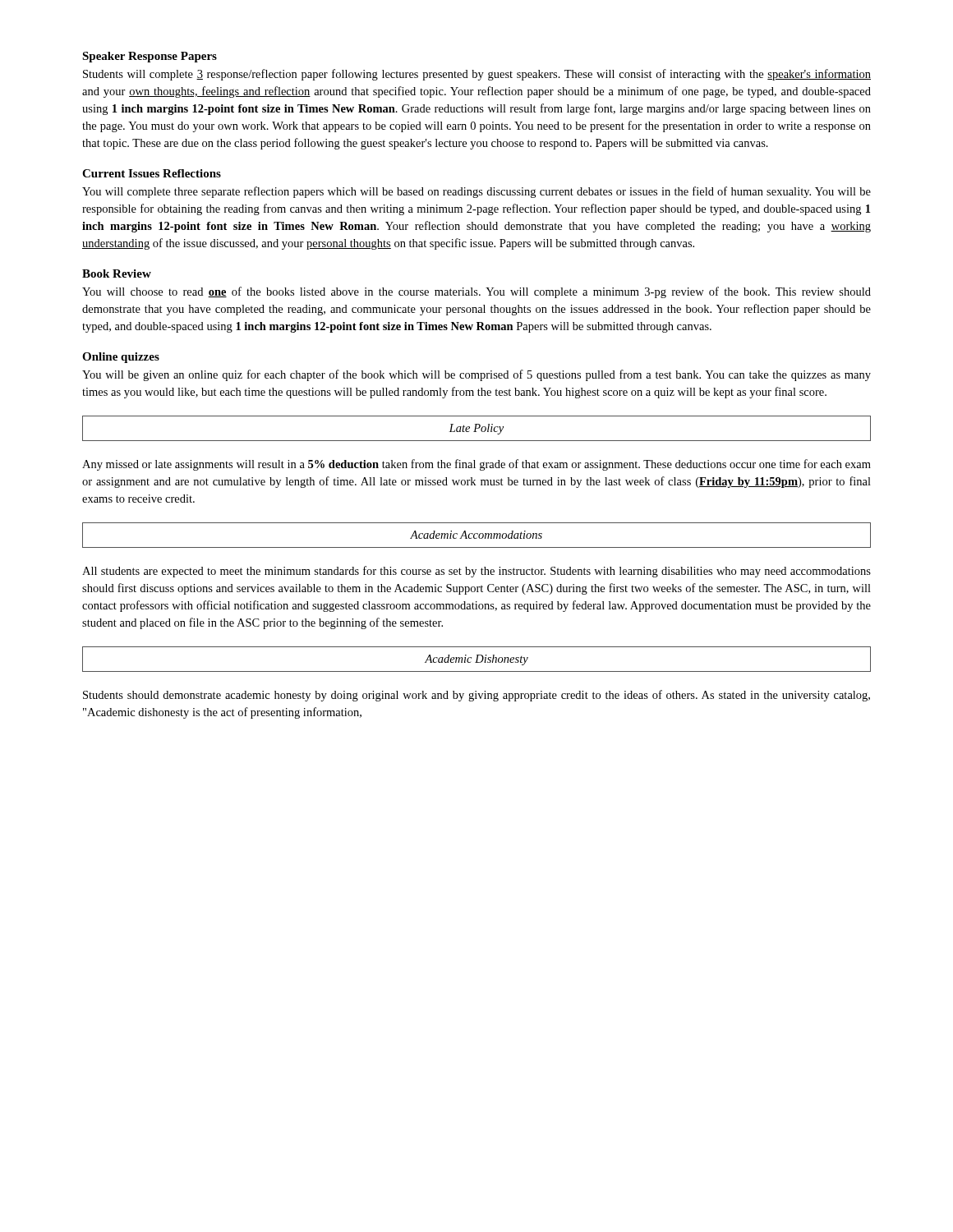Click where it says "Current Issues Reflections"
Image resolution: width=953 pixels, height=1232 pixels.
(152, 173)
